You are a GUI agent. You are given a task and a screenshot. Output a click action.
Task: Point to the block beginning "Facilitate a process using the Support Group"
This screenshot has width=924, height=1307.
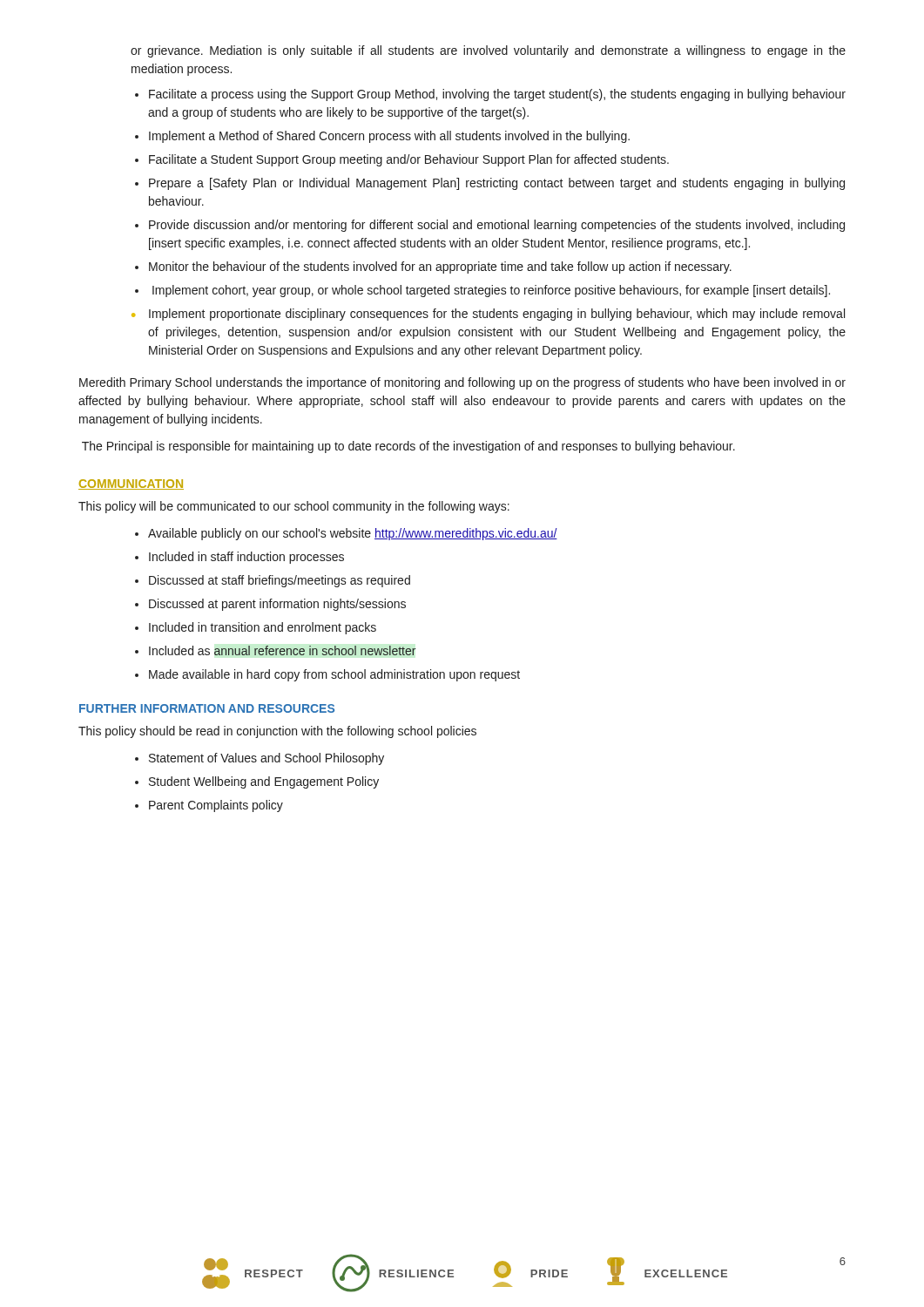tap(497, 104)
